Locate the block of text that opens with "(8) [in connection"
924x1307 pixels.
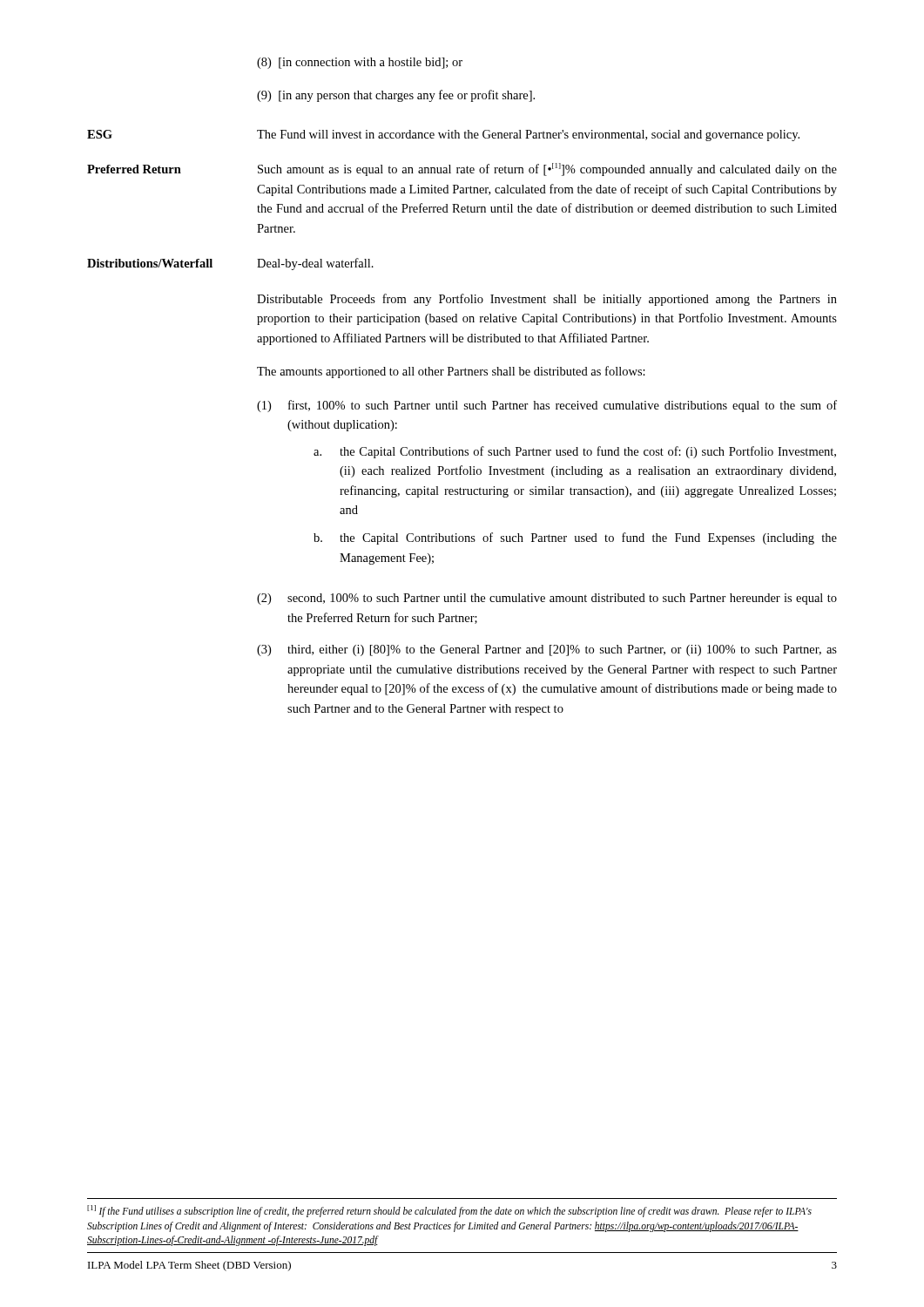pos(360,62)
